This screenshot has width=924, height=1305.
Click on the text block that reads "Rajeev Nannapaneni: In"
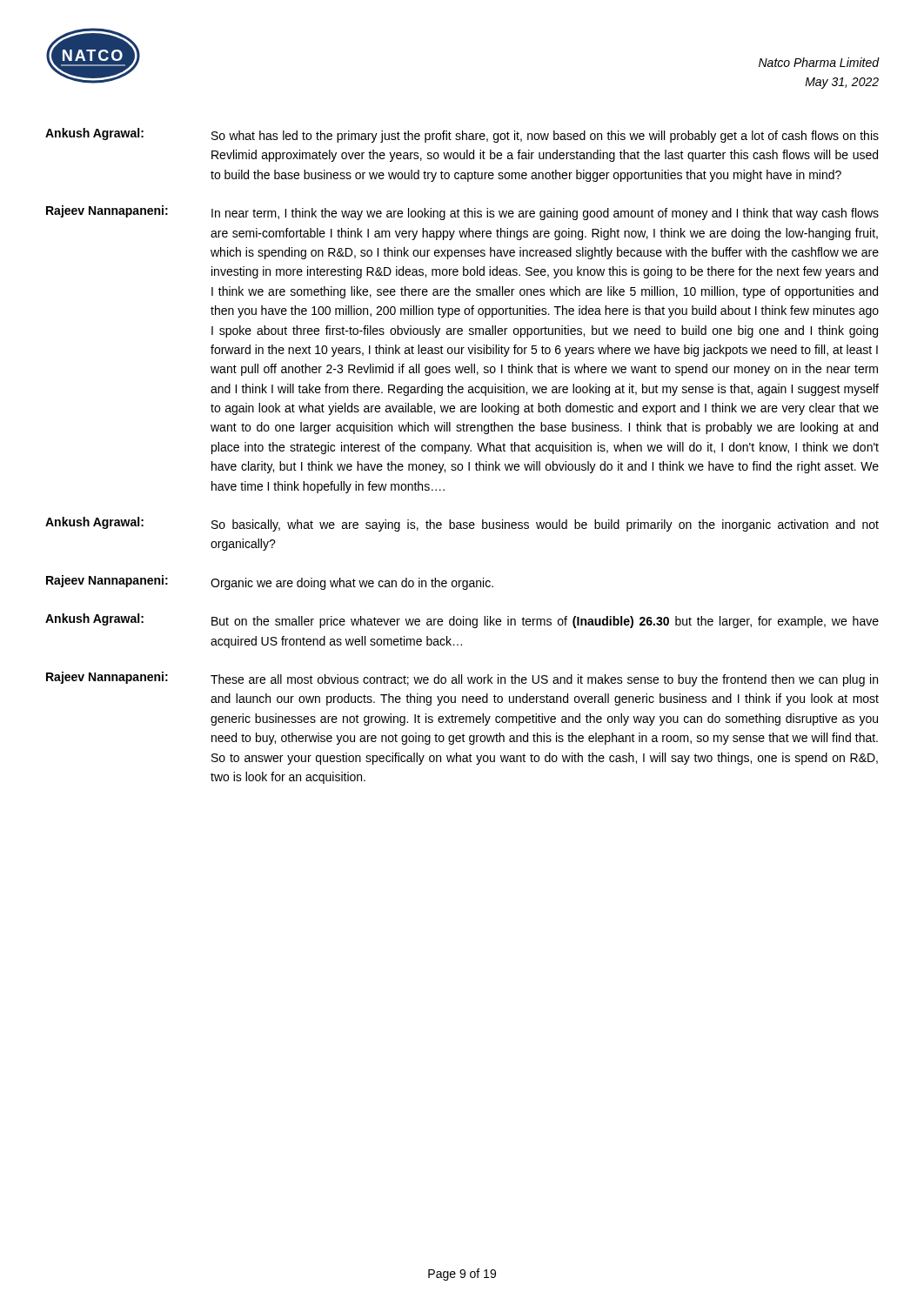click(x=462, y=350)
